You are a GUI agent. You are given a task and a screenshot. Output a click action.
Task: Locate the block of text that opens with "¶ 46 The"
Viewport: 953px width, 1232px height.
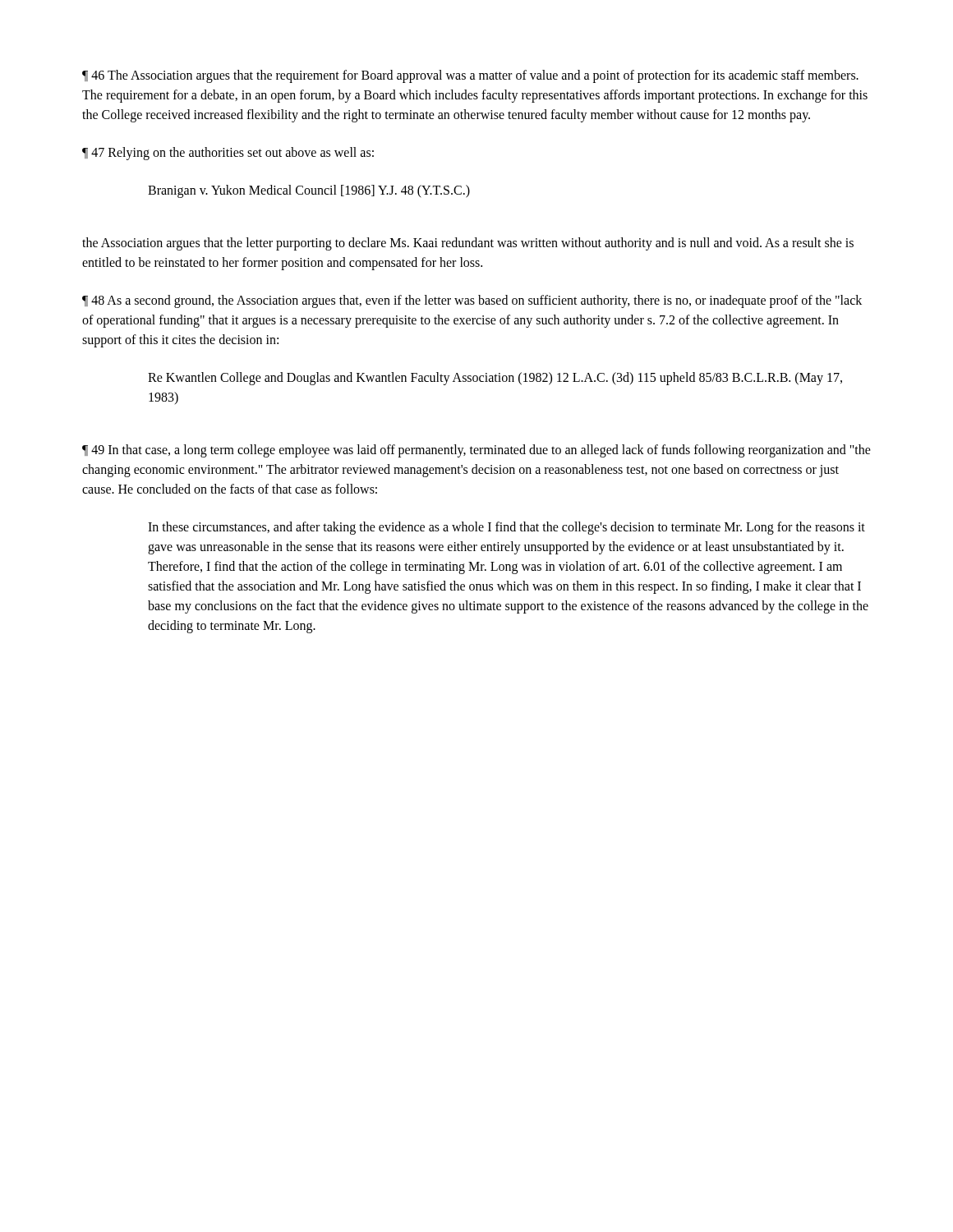[x=475, y=95]
